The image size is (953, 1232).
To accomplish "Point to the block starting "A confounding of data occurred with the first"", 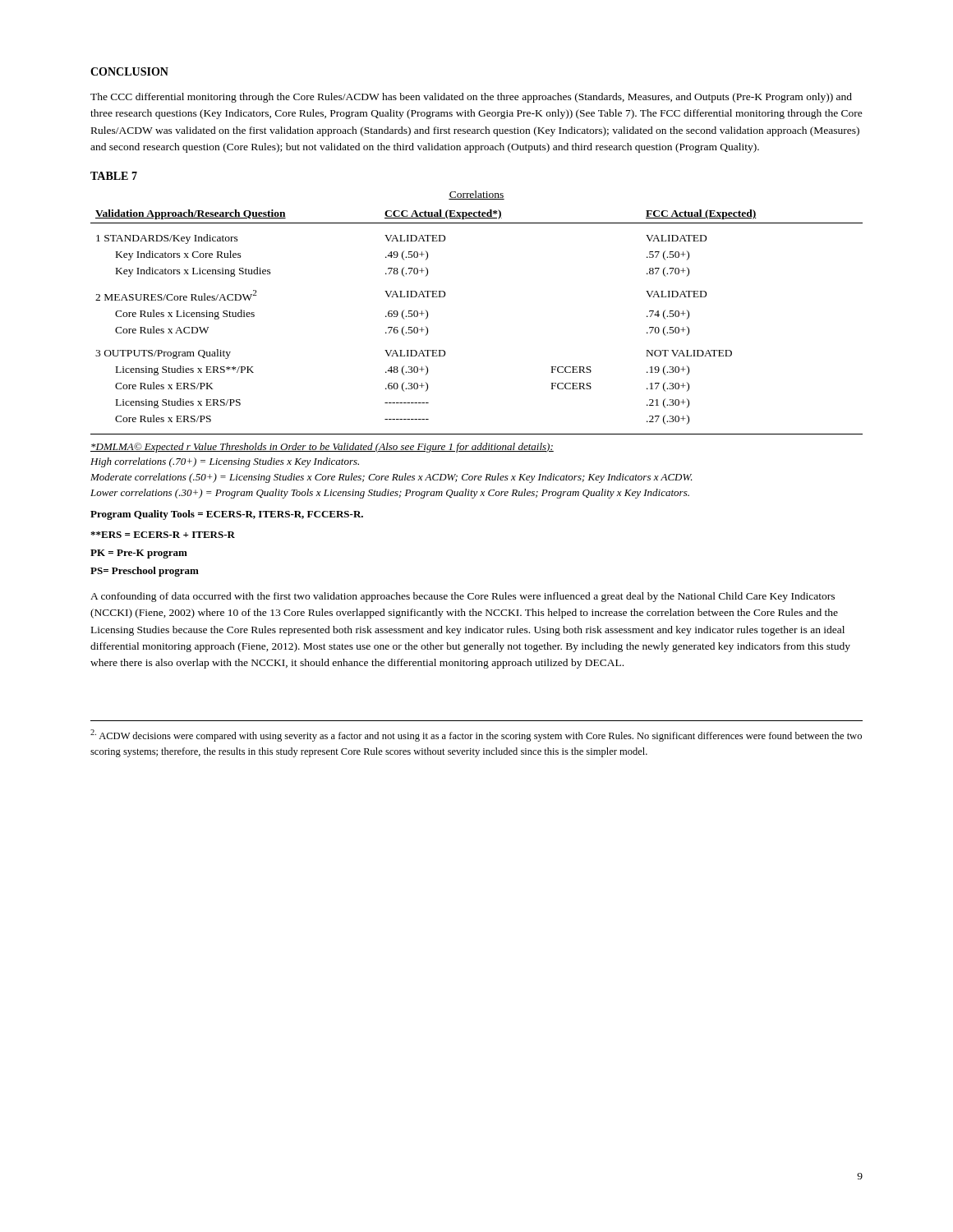I will (470, 629).
